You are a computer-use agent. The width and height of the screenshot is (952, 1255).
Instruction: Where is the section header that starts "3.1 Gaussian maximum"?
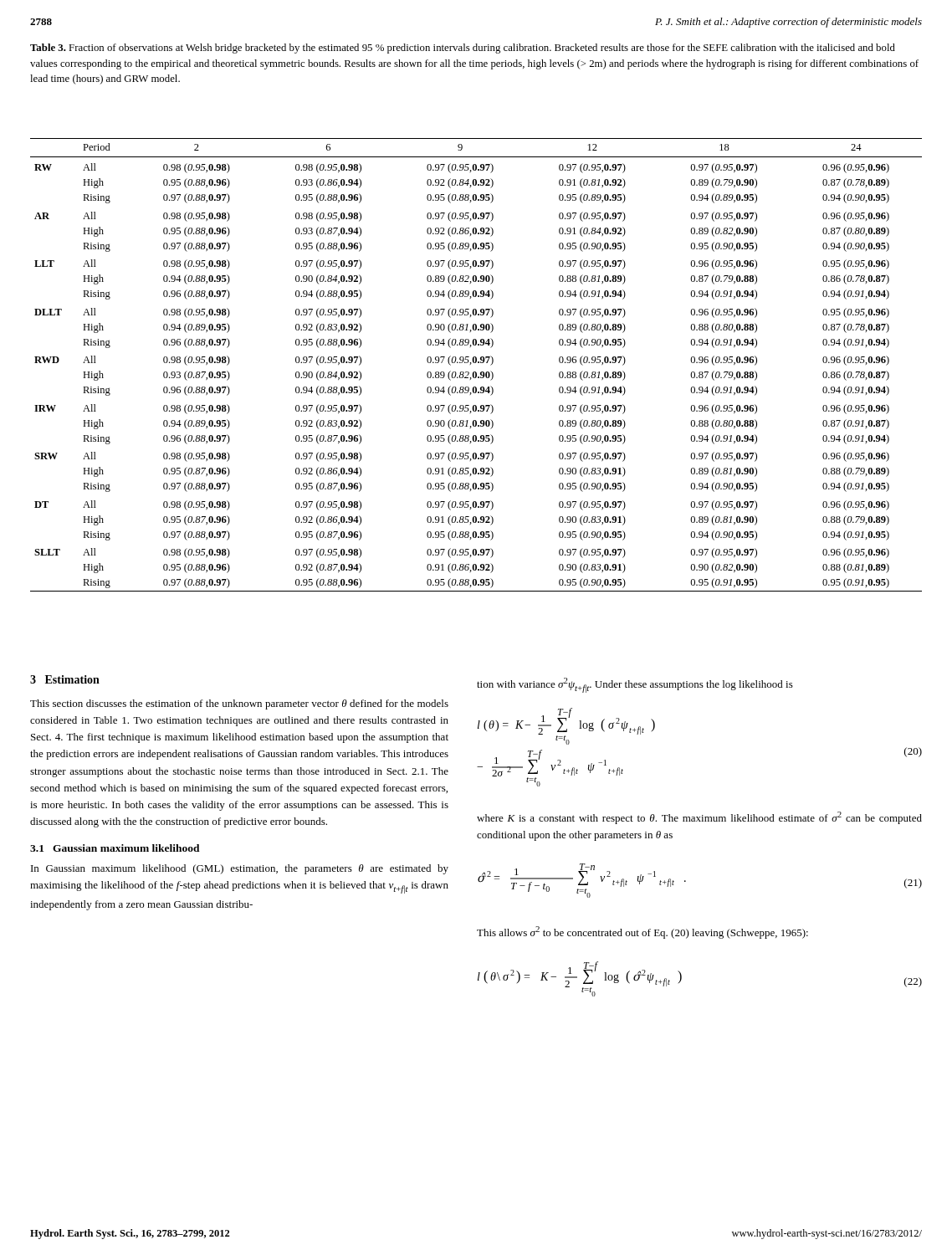tap(115, 848)
